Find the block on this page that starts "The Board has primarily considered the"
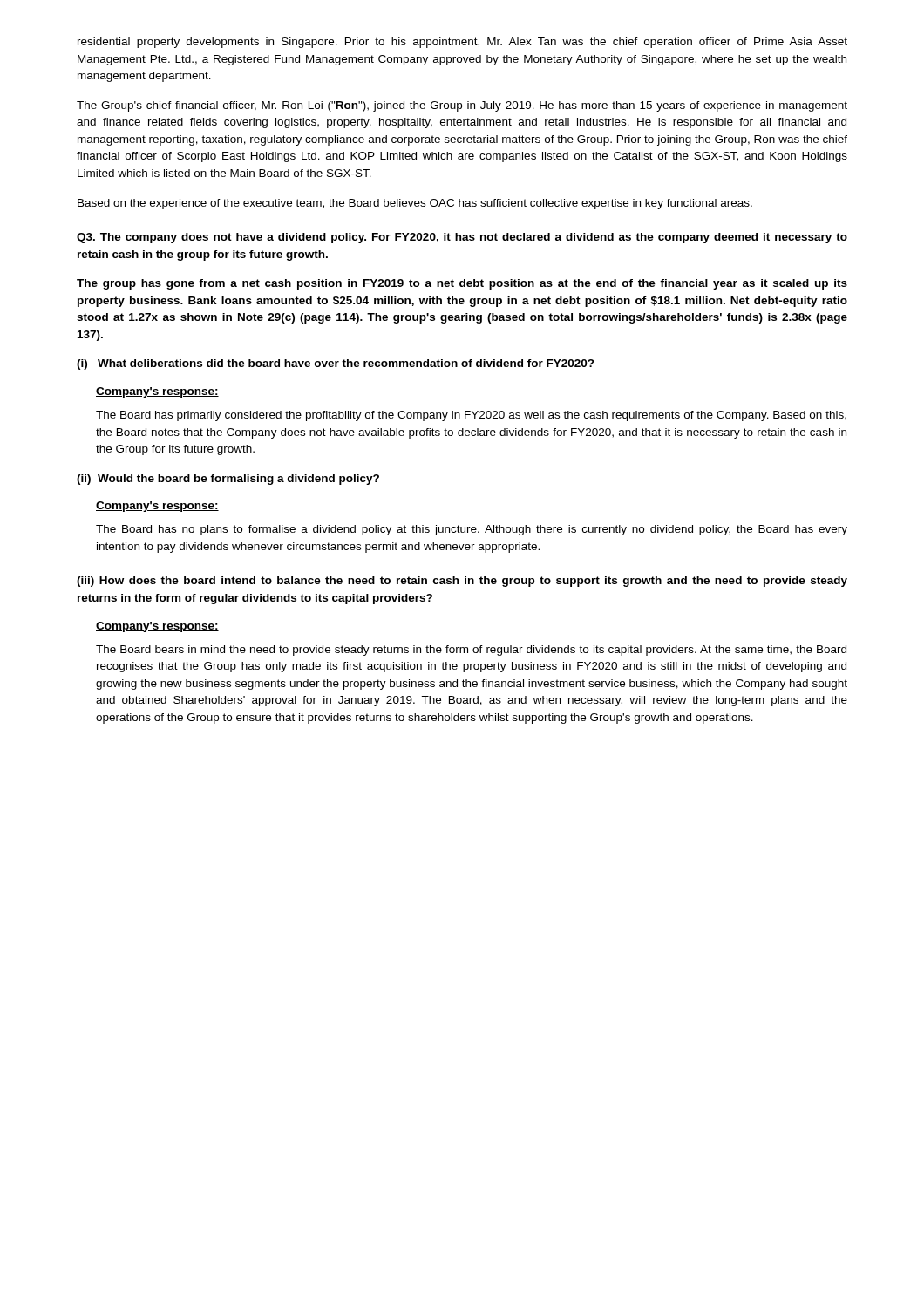The width and height of the screenshot is (924, 1308). [x=472, y=432]
